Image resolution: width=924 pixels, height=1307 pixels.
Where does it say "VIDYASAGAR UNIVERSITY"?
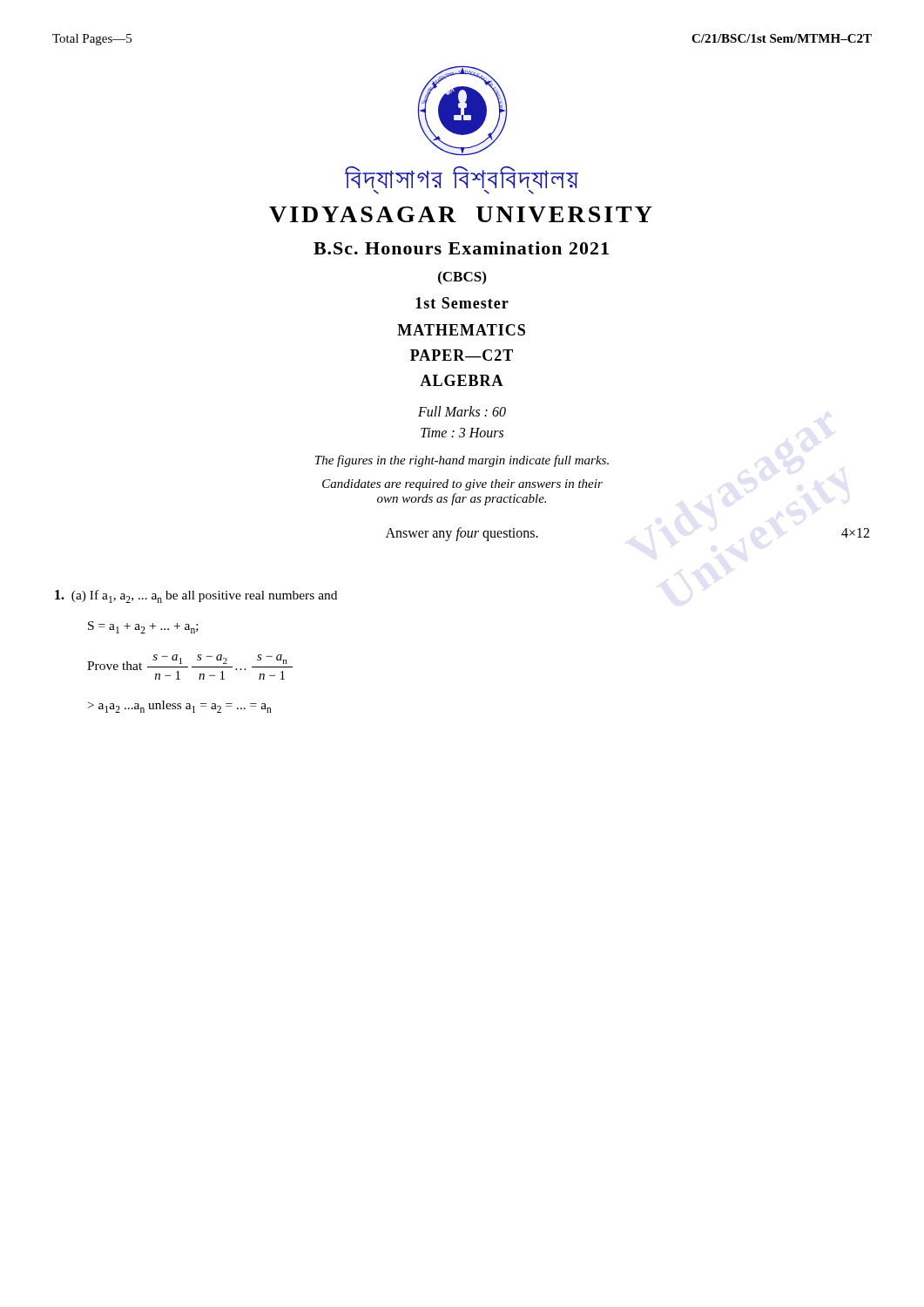tap(462, 214)
